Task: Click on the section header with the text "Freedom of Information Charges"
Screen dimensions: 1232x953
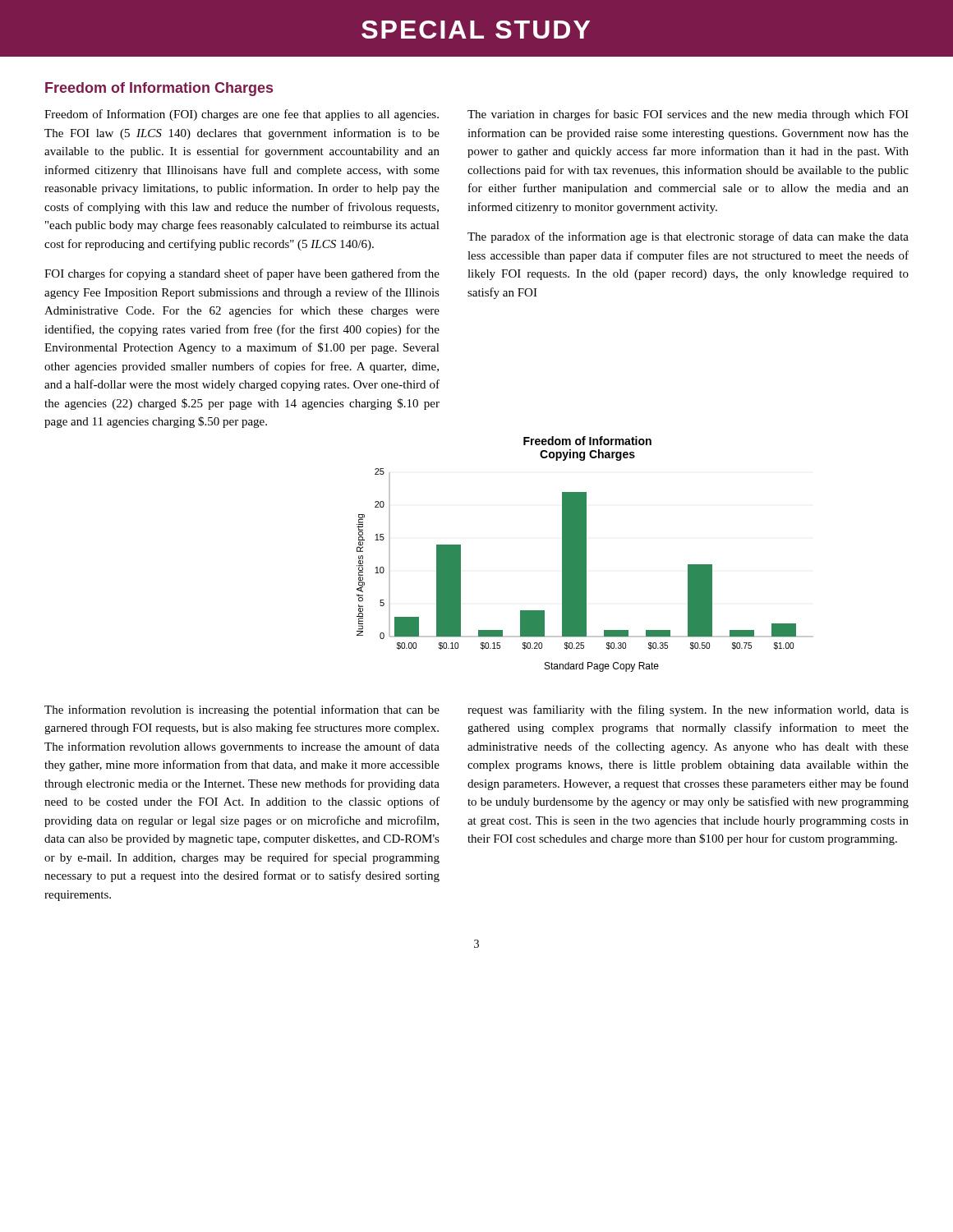Action: pos(159,88)
